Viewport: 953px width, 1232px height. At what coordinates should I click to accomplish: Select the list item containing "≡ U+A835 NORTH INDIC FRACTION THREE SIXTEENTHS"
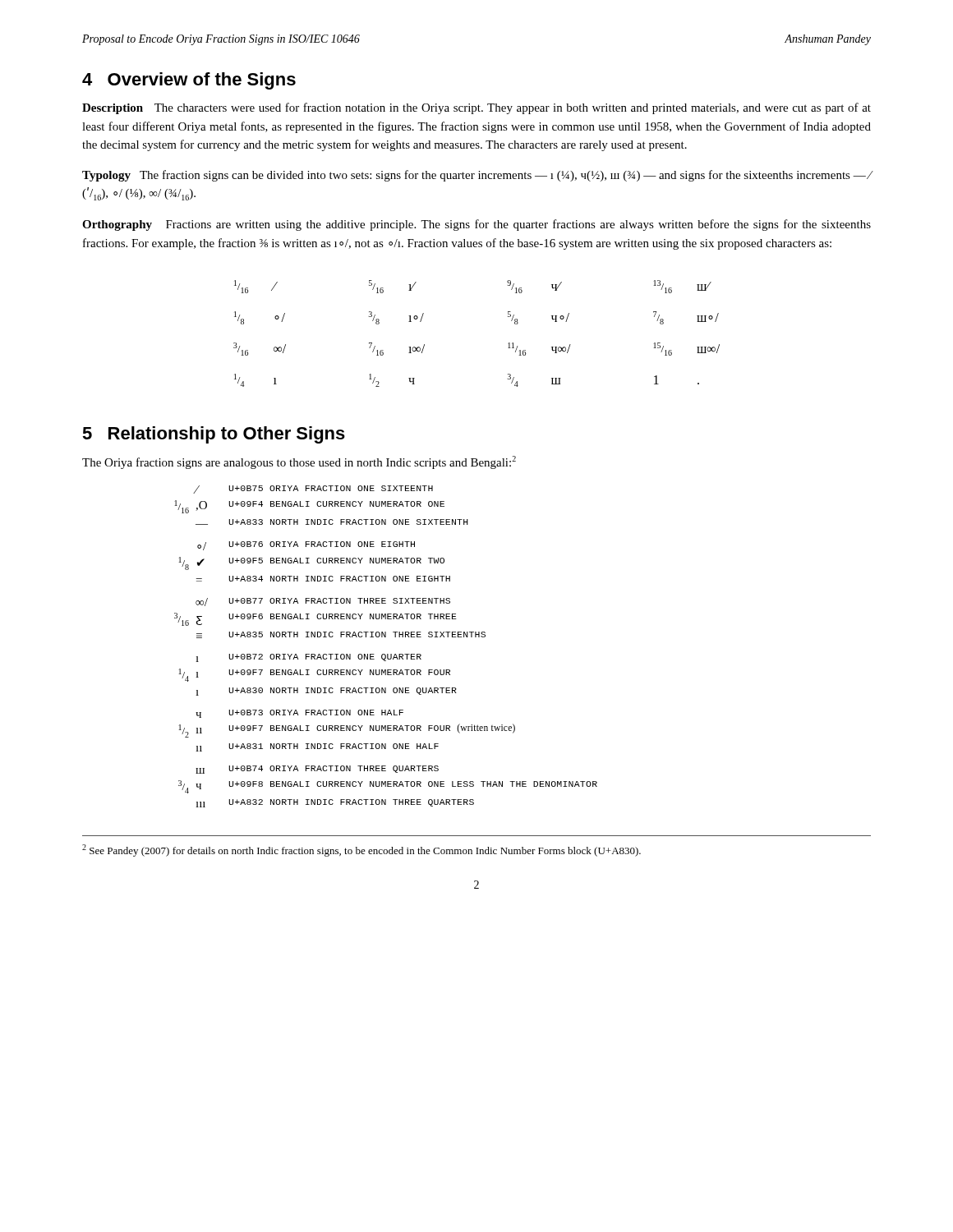[x=341, y=636]
